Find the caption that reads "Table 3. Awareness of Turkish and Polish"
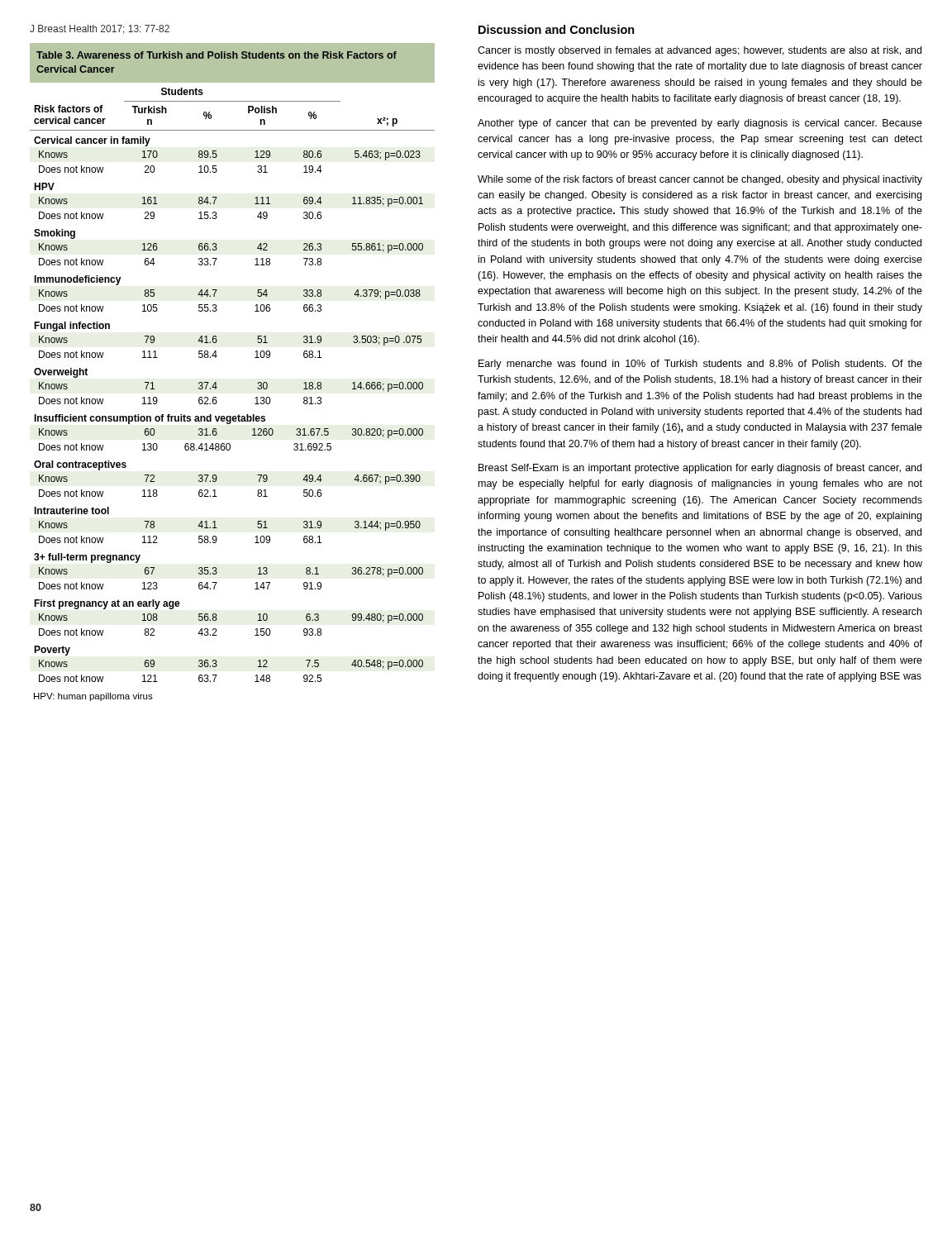Screen dimensions: 1240x952 tap(216, 62)
